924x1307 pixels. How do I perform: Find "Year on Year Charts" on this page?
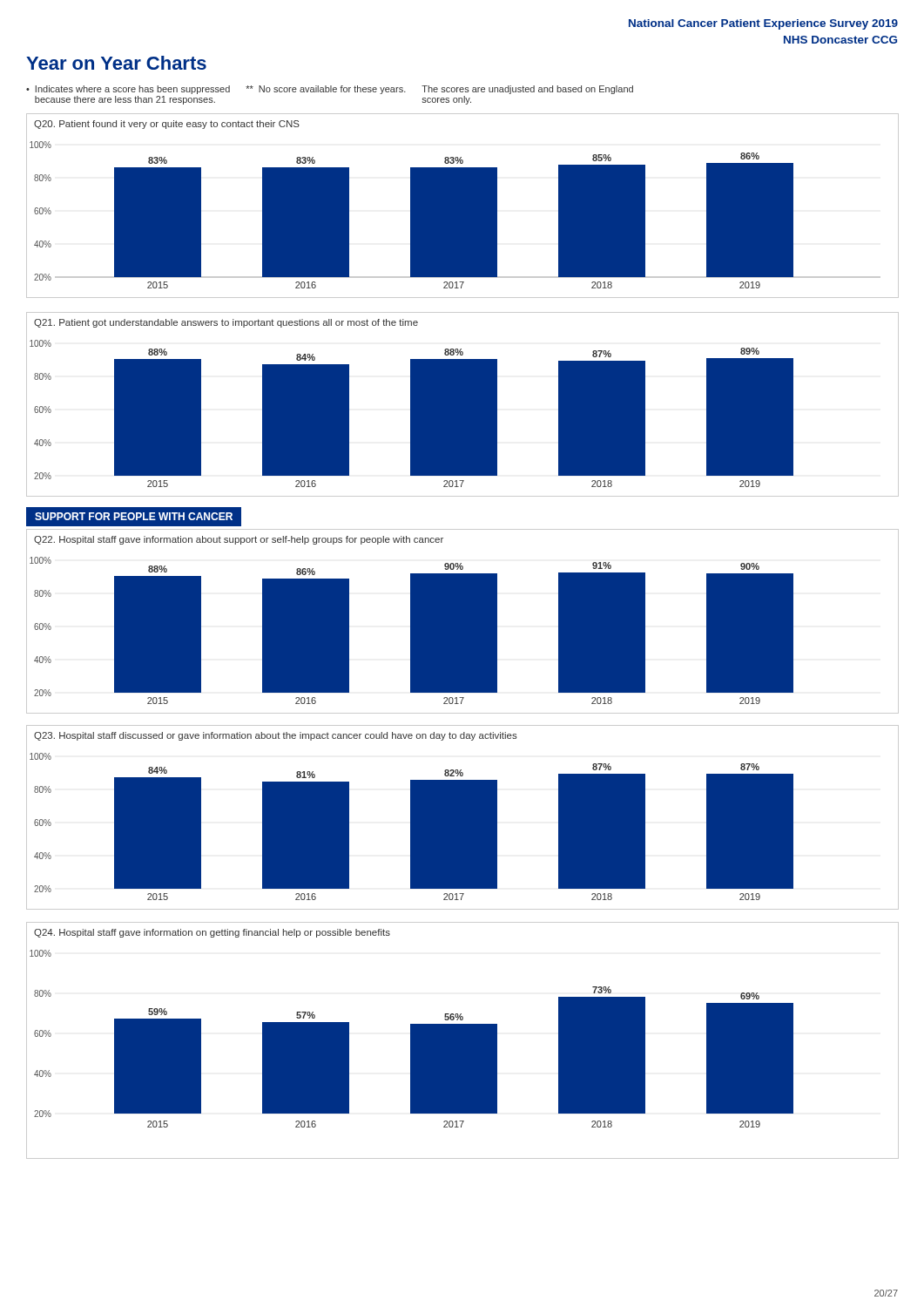pos(116,63)
